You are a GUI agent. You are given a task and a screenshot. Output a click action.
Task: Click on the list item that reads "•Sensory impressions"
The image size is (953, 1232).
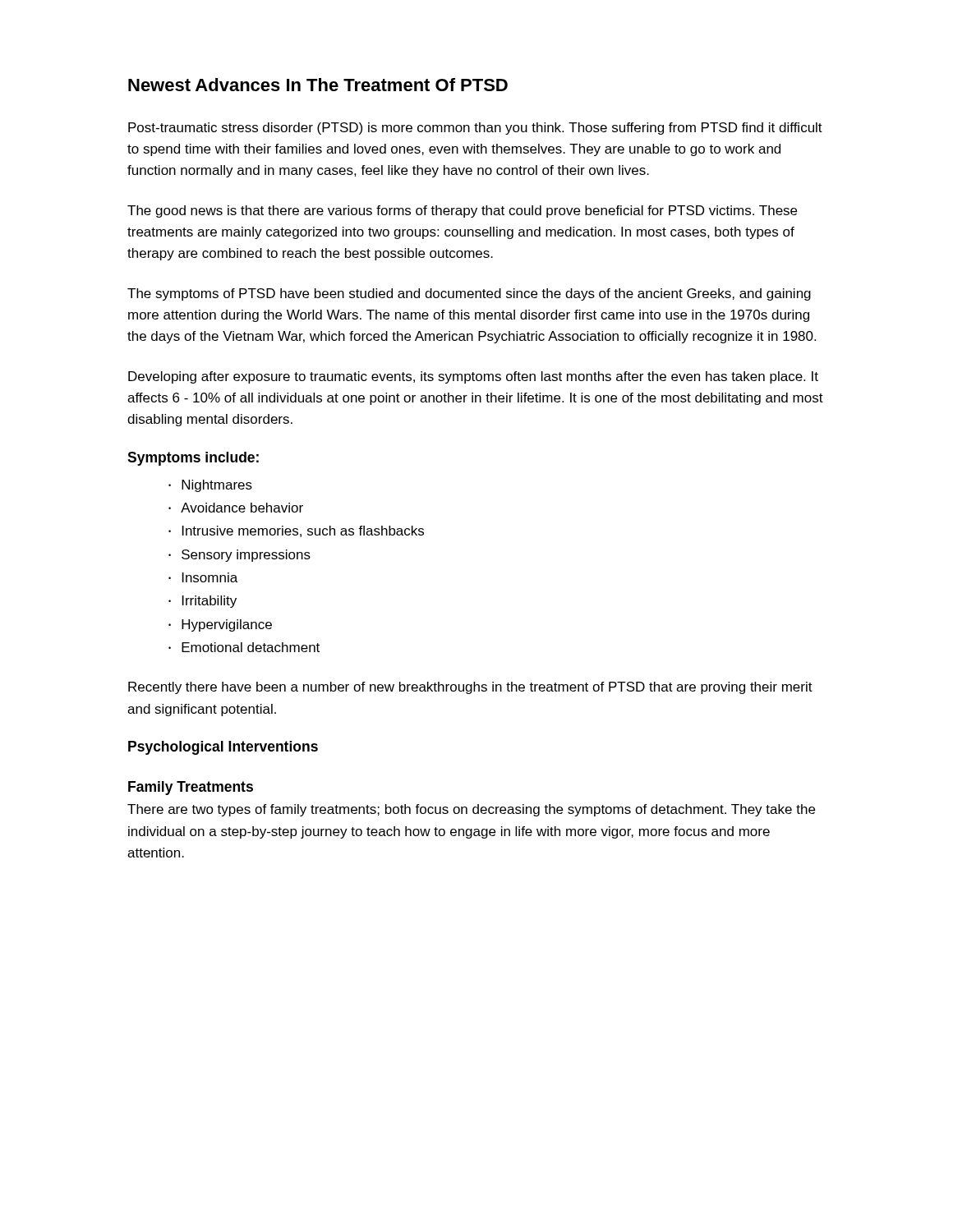point(239,555)
